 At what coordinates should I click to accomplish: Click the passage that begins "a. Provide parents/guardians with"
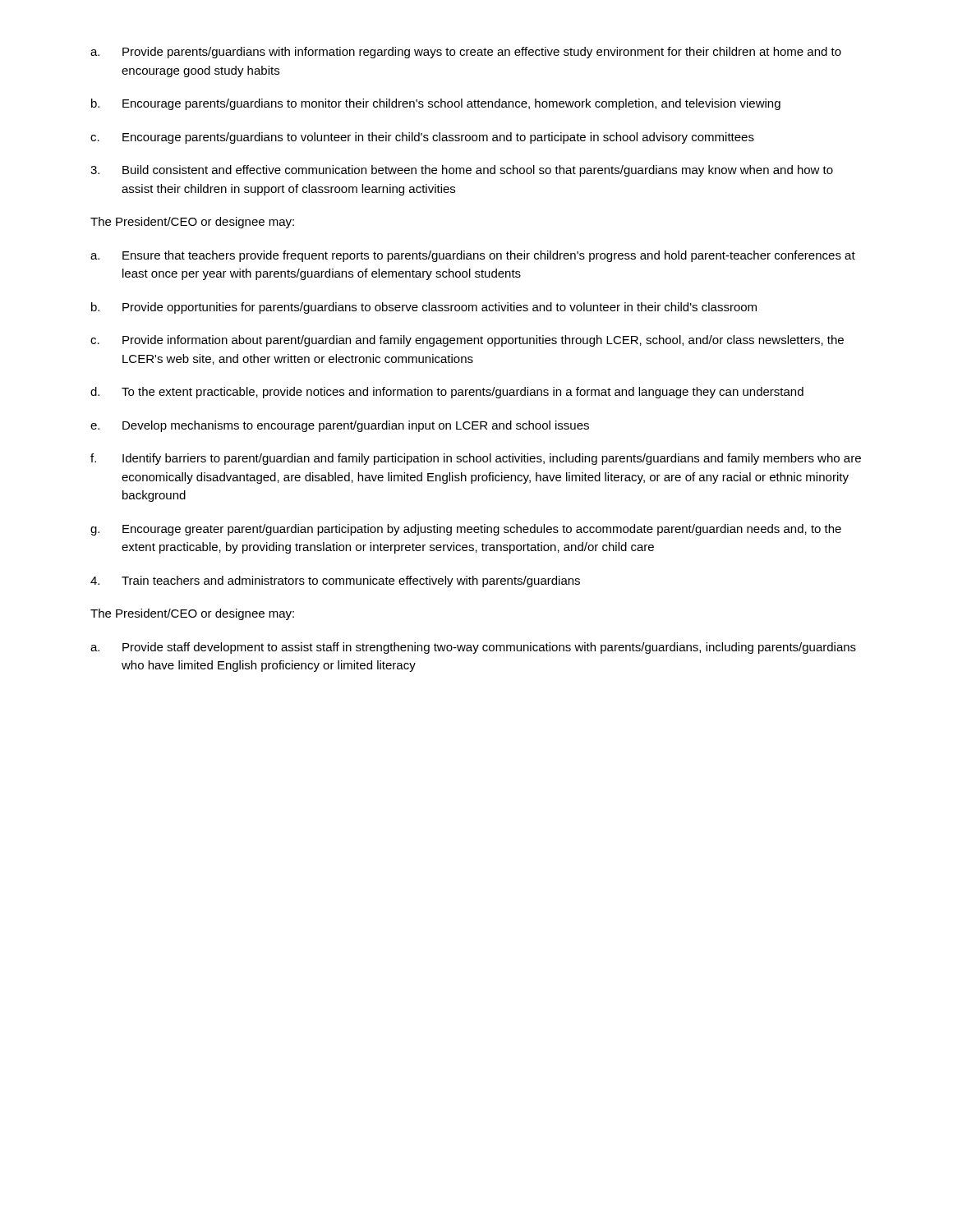[476, 61]
